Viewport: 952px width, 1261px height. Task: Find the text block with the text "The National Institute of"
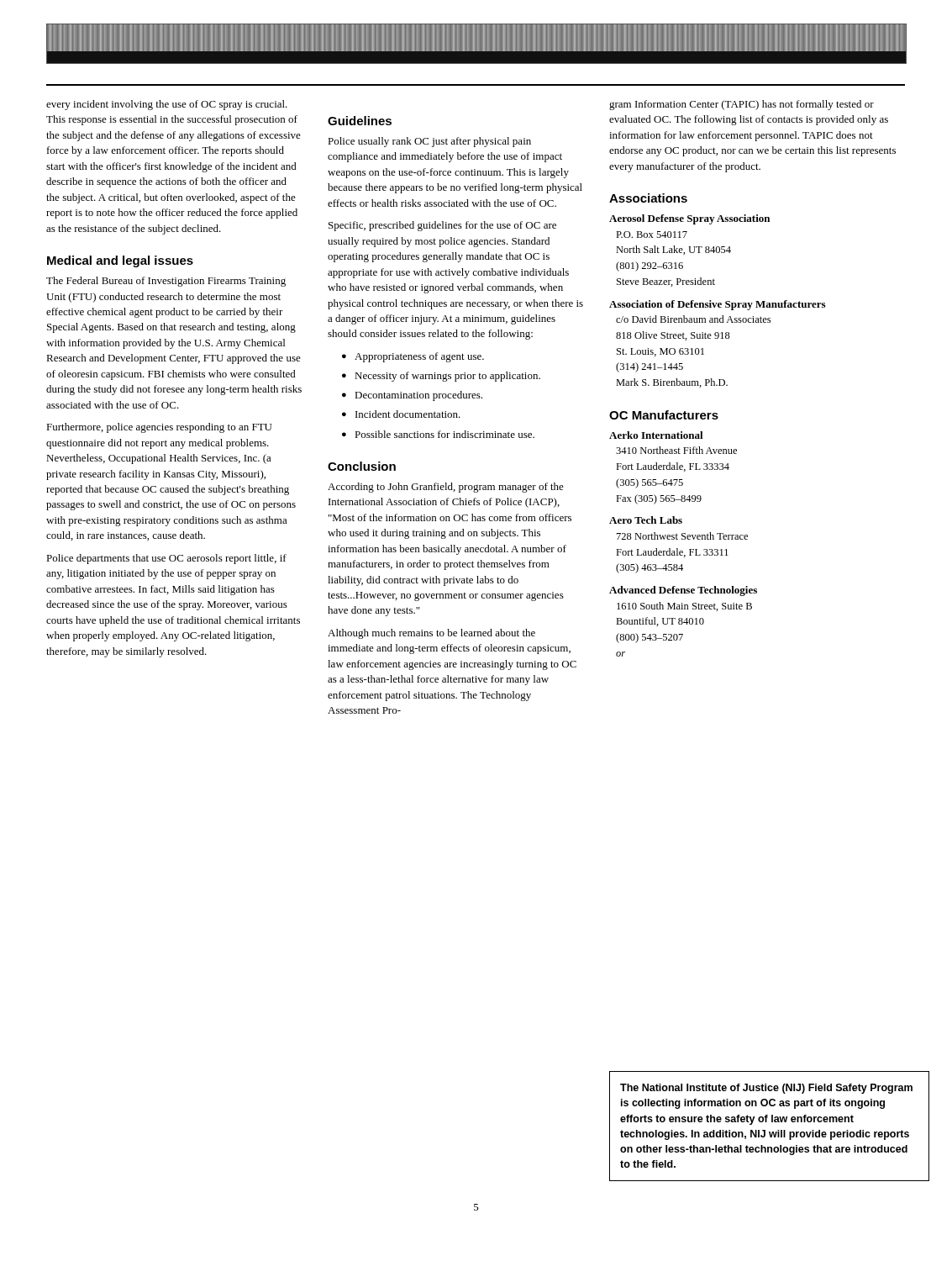click(767, 1126)
